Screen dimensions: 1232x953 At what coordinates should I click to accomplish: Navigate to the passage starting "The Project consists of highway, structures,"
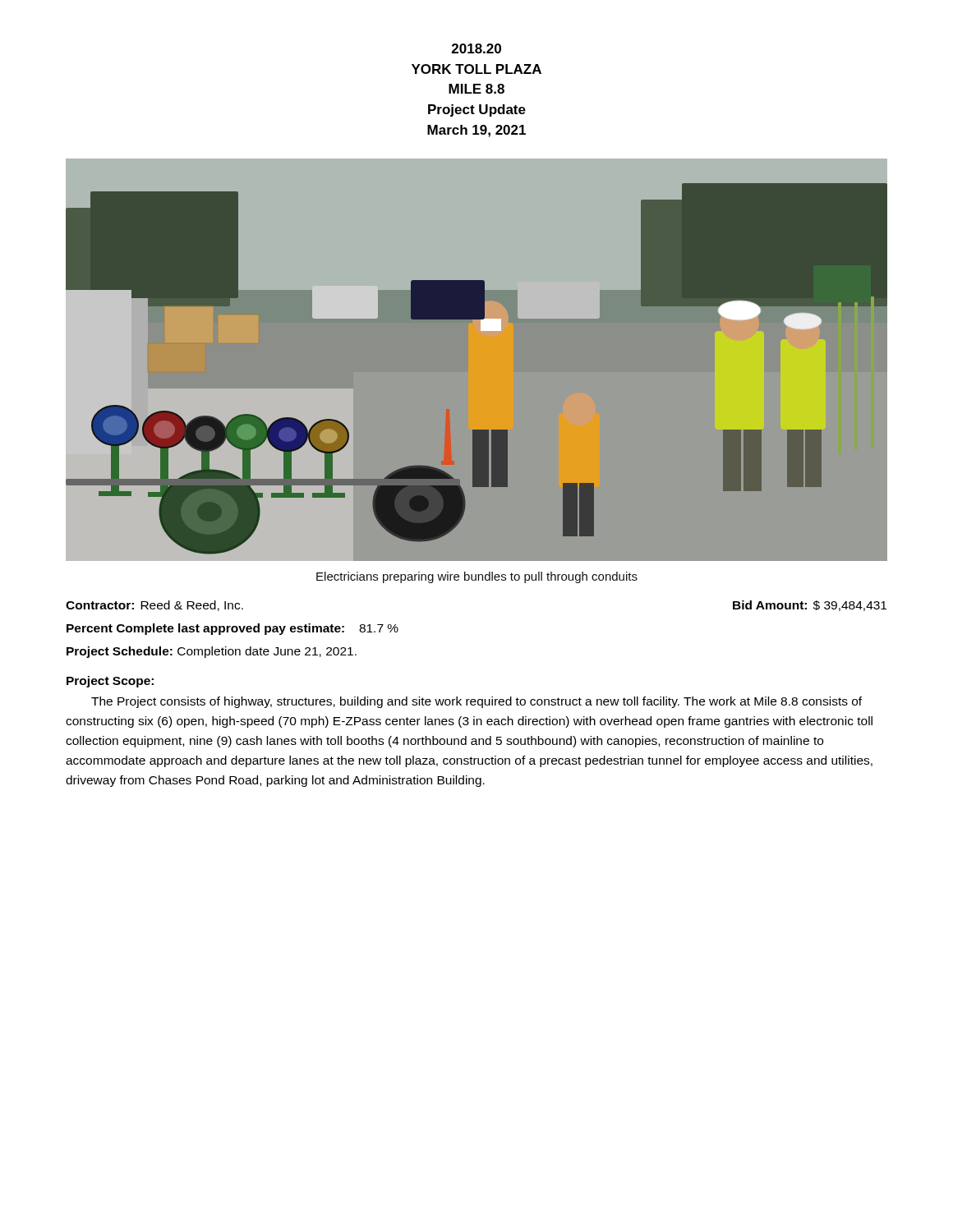(x=476, y=741)
